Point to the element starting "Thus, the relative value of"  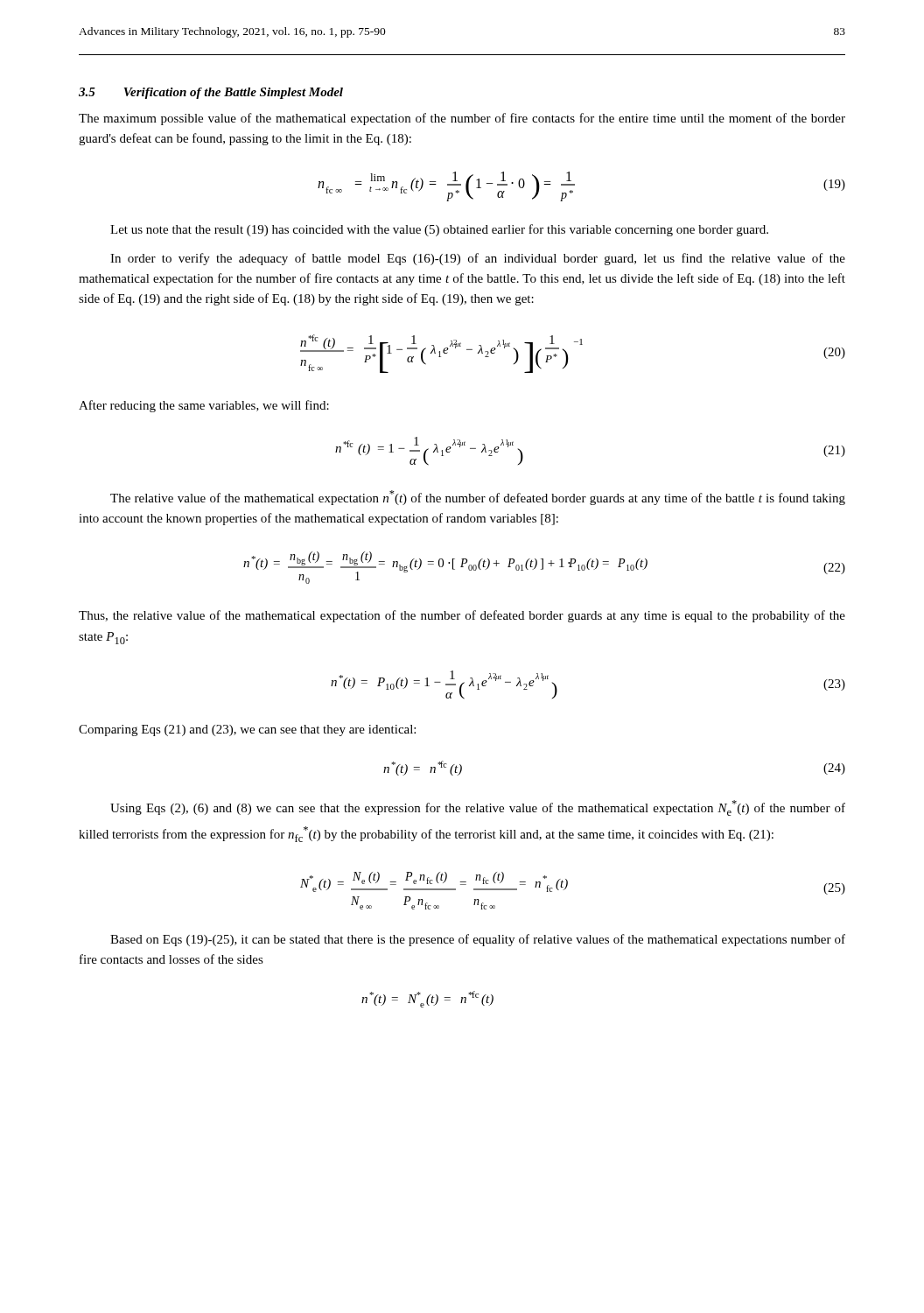pyautogui.click(x=462, y=628)
